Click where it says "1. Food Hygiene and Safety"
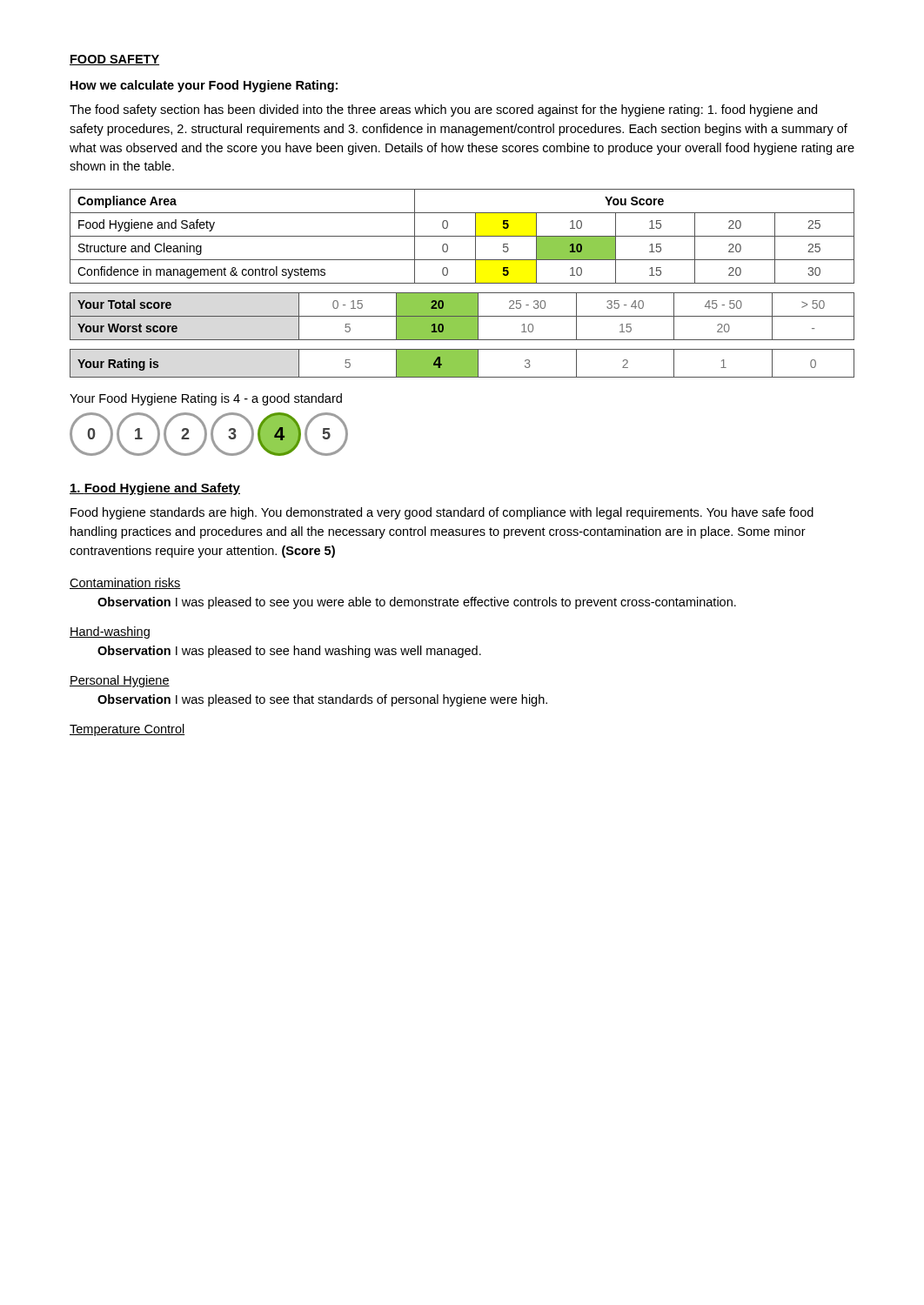 pyautogui.click(x=155, y=488)
